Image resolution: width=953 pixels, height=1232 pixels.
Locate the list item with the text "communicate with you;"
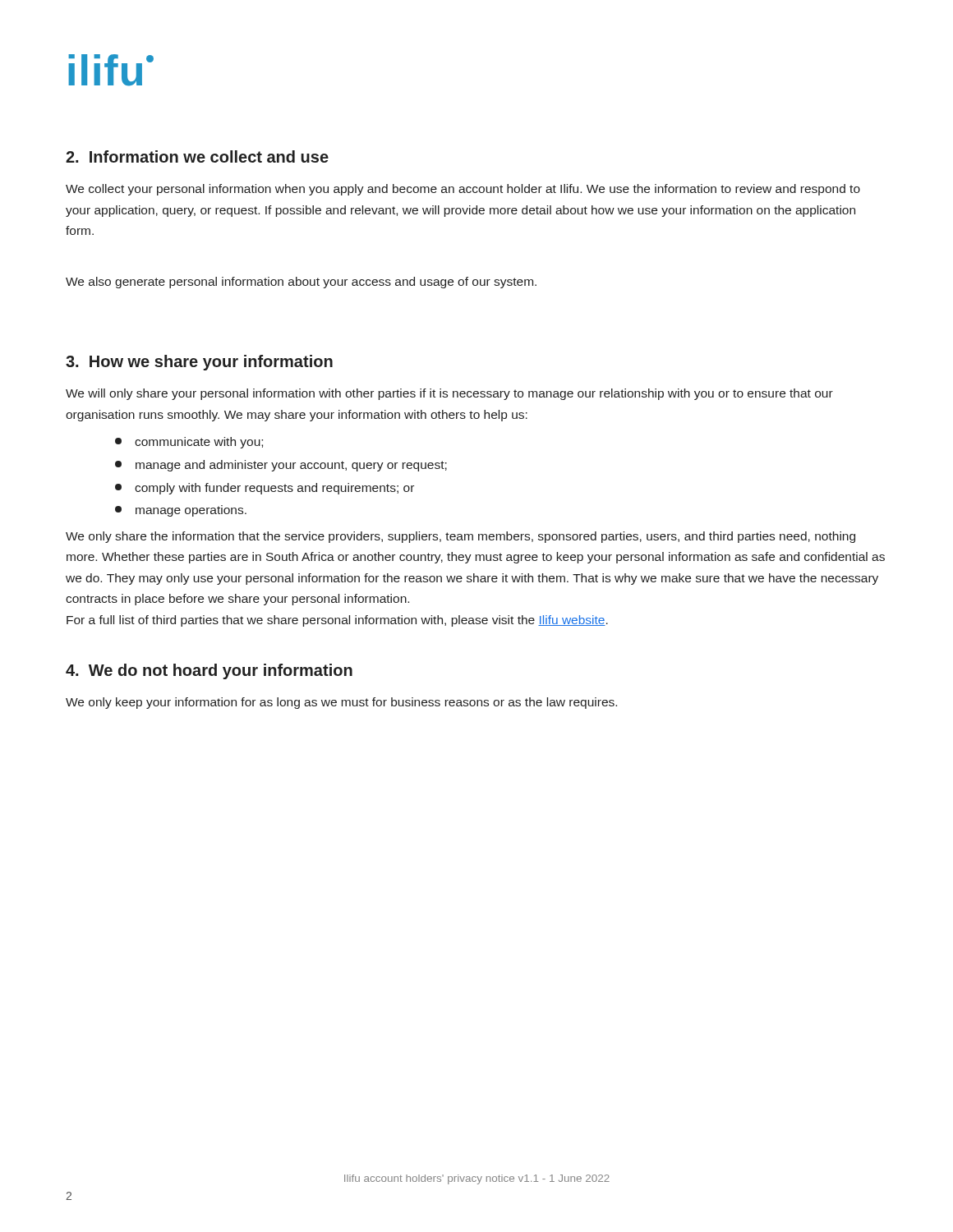point(190,442)
